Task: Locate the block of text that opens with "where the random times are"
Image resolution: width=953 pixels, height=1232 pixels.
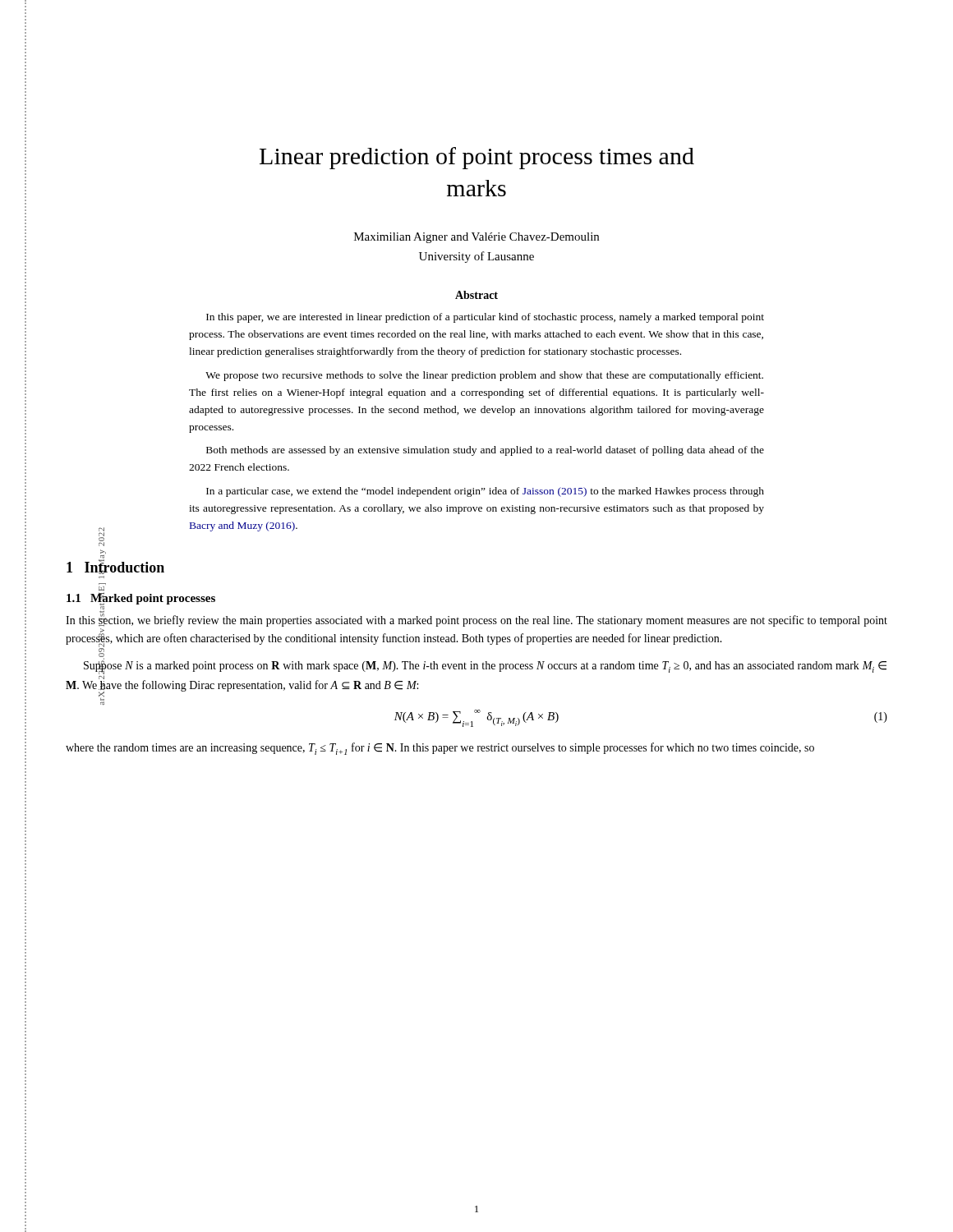Action: 476,749
